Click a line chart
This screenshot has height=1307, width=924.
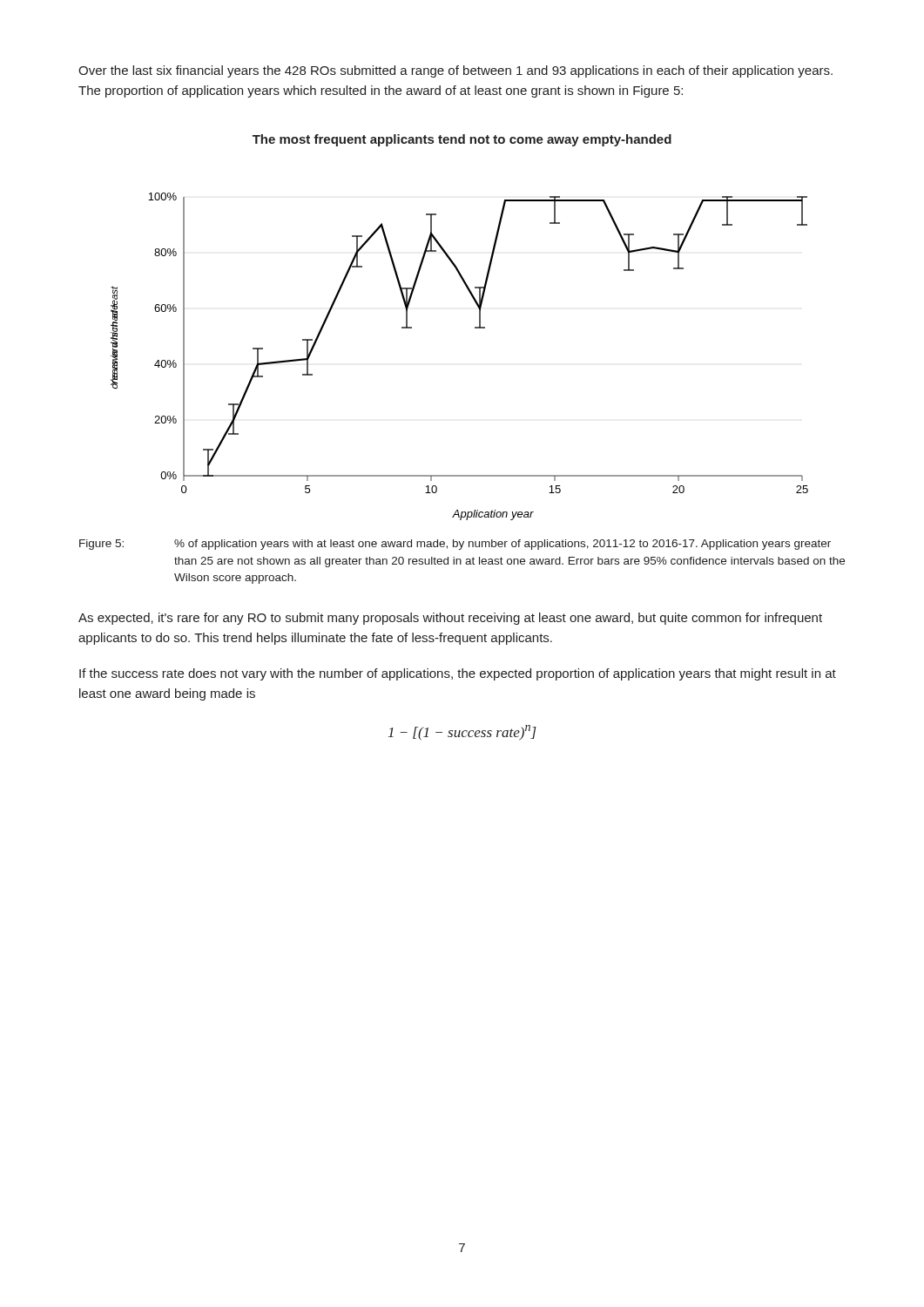(462, 330)
